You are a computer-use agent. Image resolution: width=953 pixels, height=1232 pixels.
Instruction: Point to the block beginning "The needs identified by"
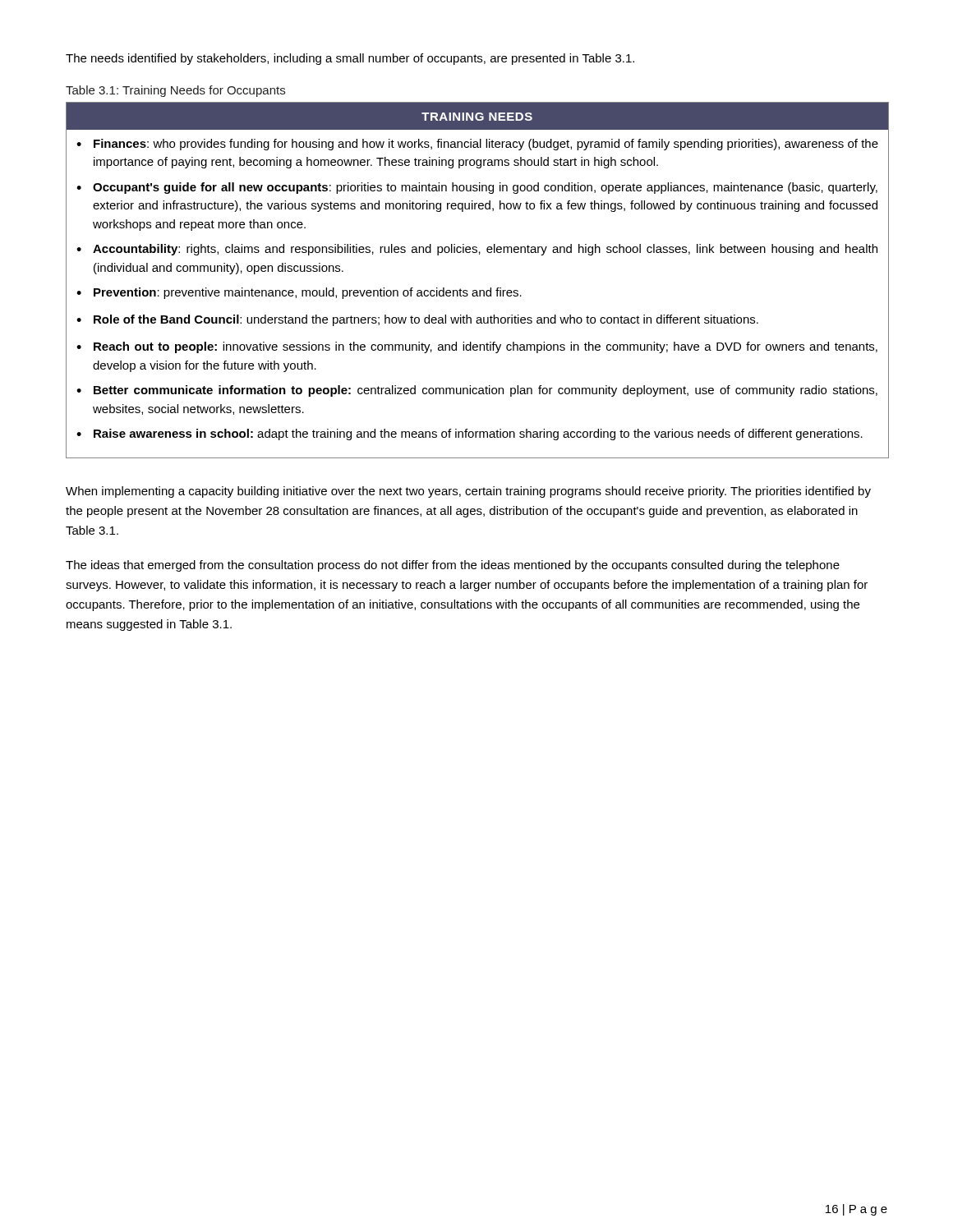point(351,58)
